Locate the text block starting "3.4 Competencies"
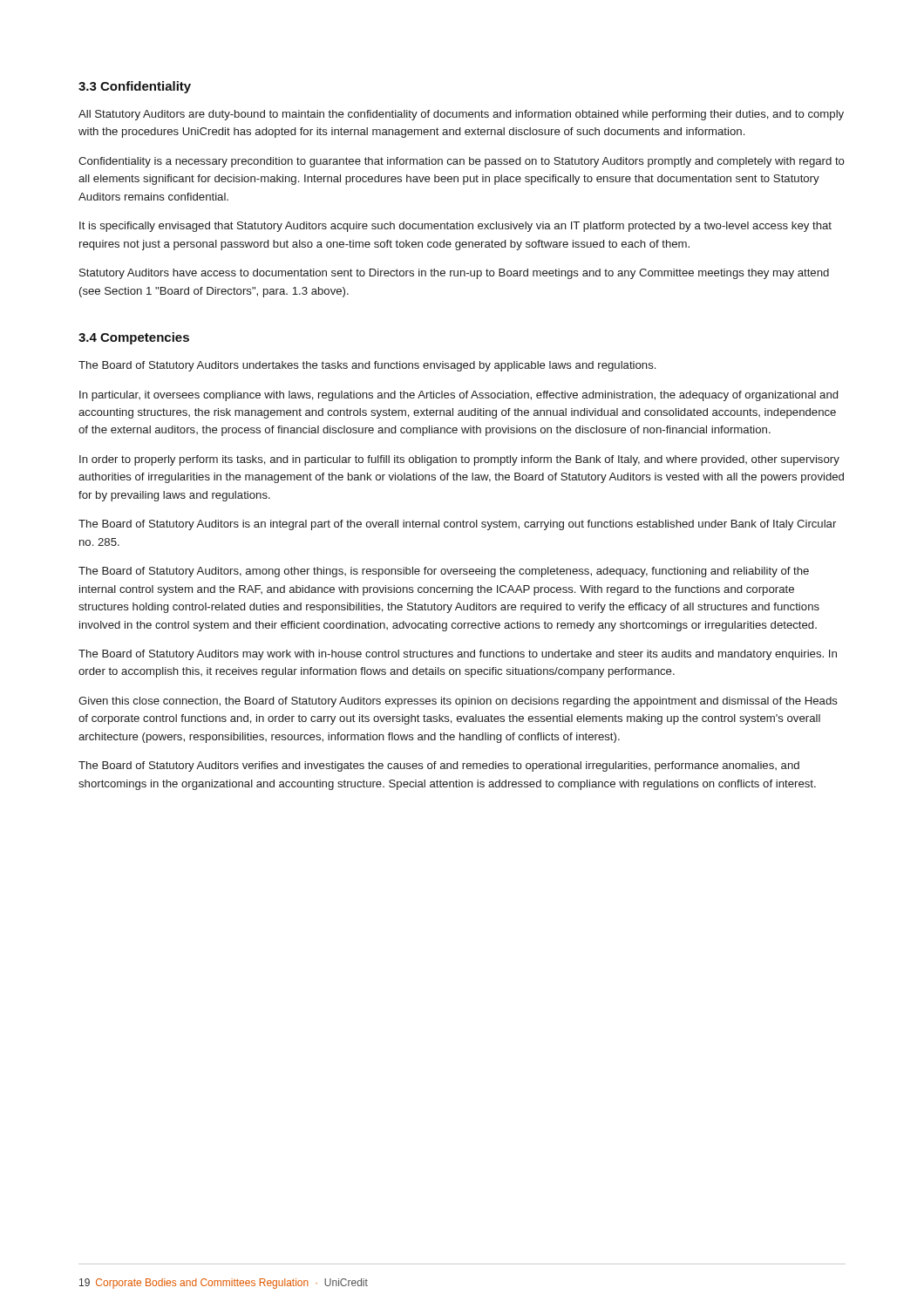Viewport: 924px width, 1308px height. [x=134, y=337]
